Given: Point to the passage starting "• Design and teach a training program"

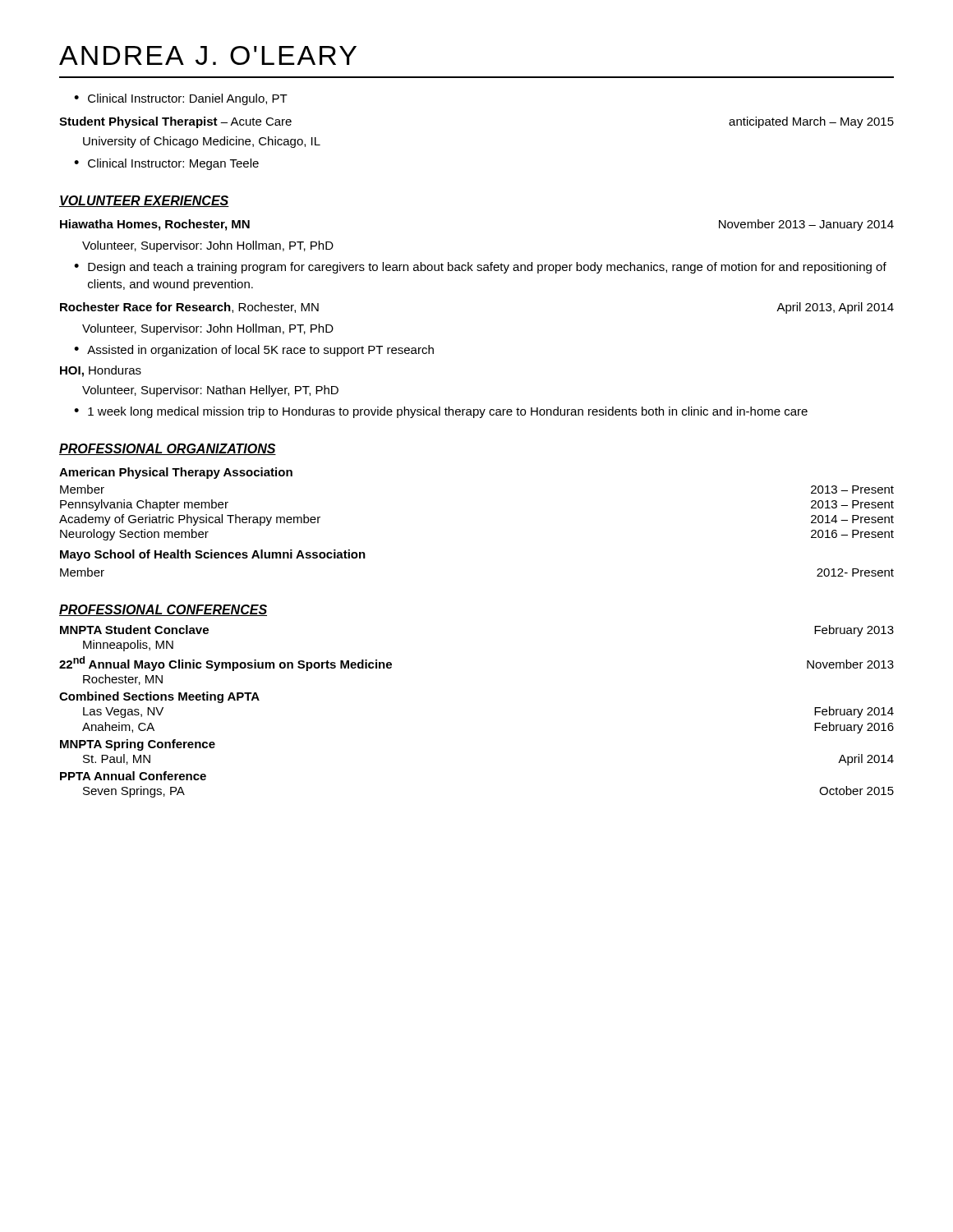Looking at the screenshot, I should click(x=484, y=275).
